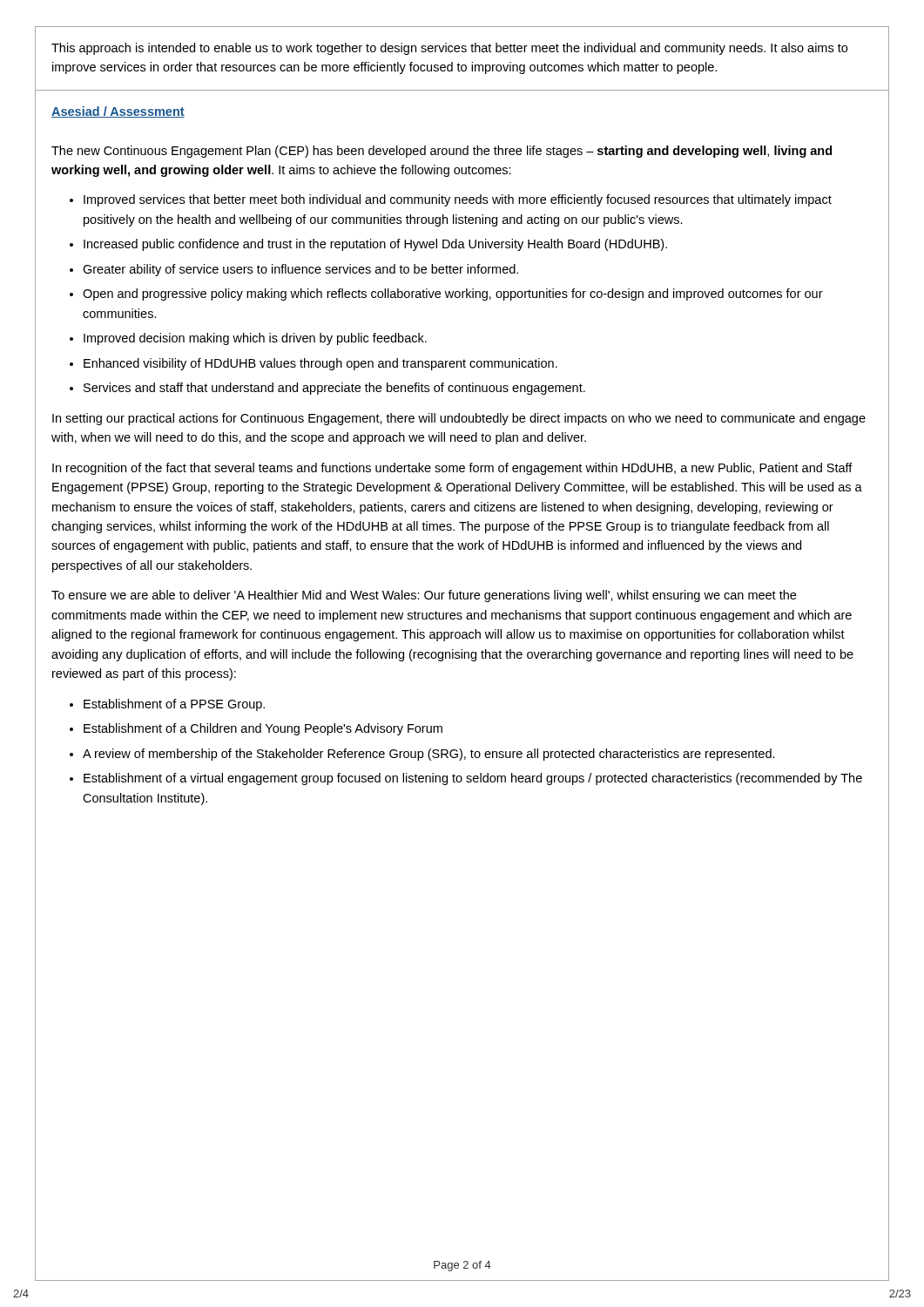Image resolution: width=924 pixels, height=1307 pixels.
Task: Find the text block containing "In setting our"
Action: (x=459, y=428)
